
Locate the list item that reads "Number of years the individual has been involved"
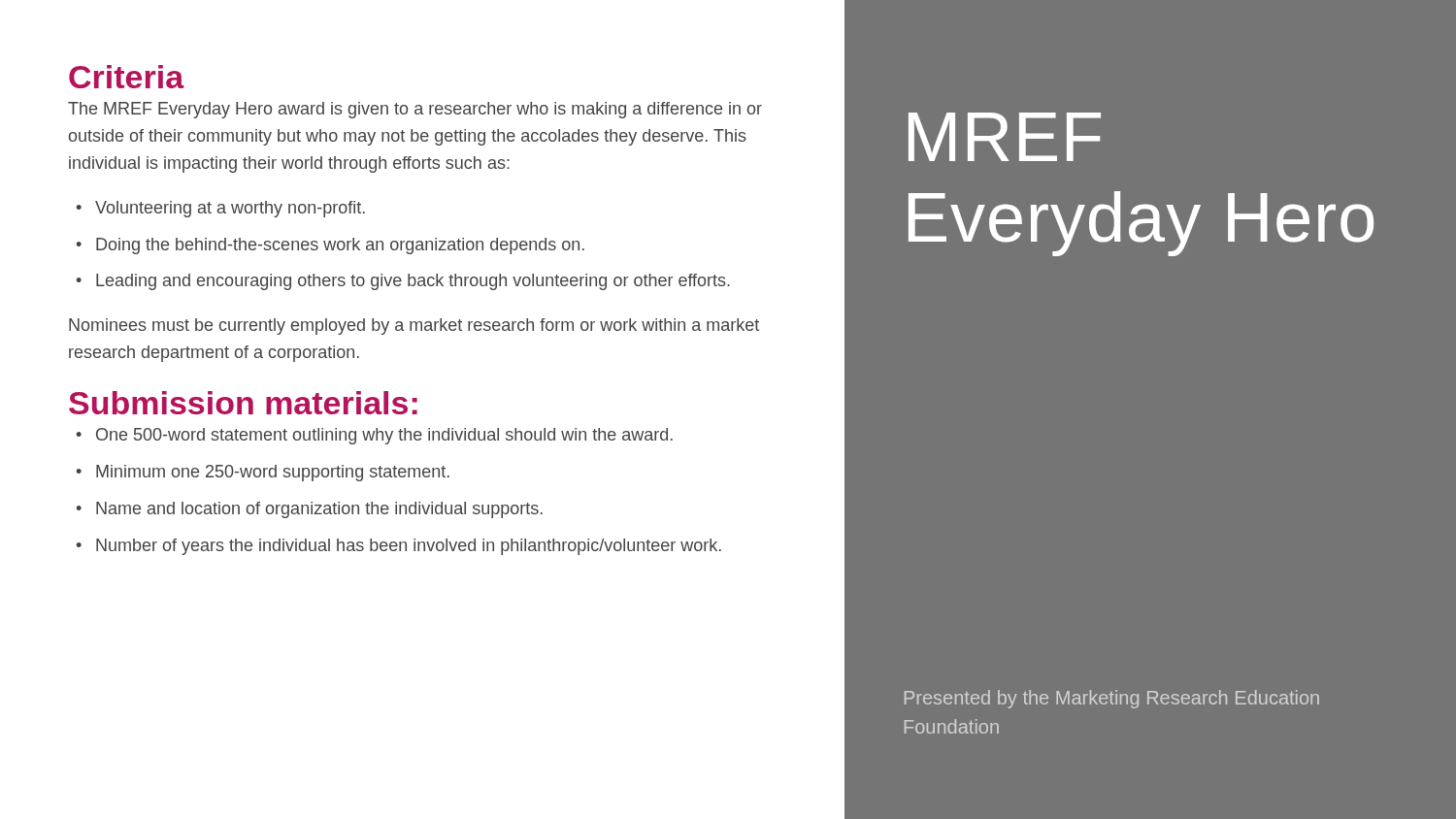pos(409,545)
